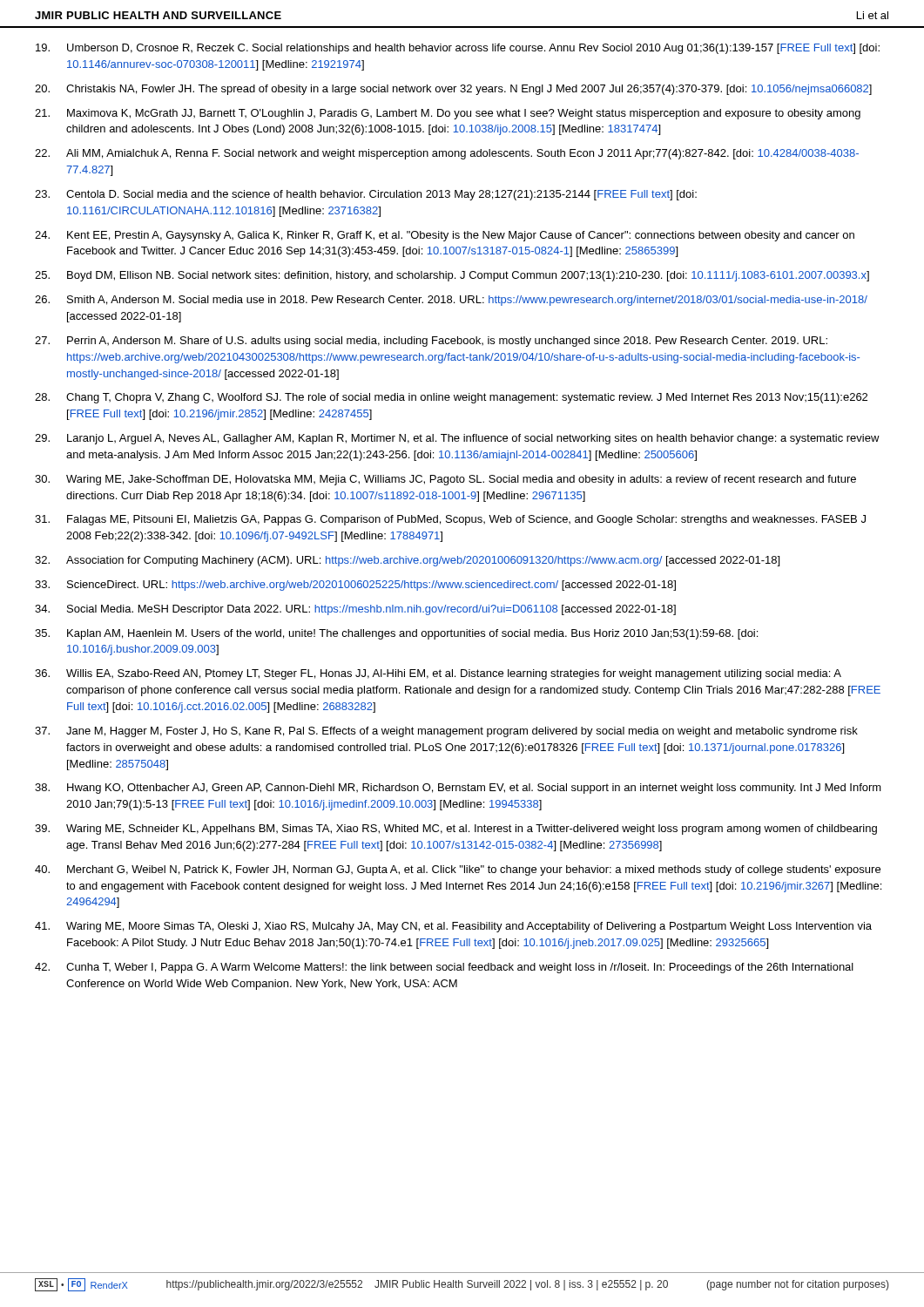Navigate to the text block starting "Umberson D, Crosnoe R,"
924x1307 pixels.
[x=478, y=57]
